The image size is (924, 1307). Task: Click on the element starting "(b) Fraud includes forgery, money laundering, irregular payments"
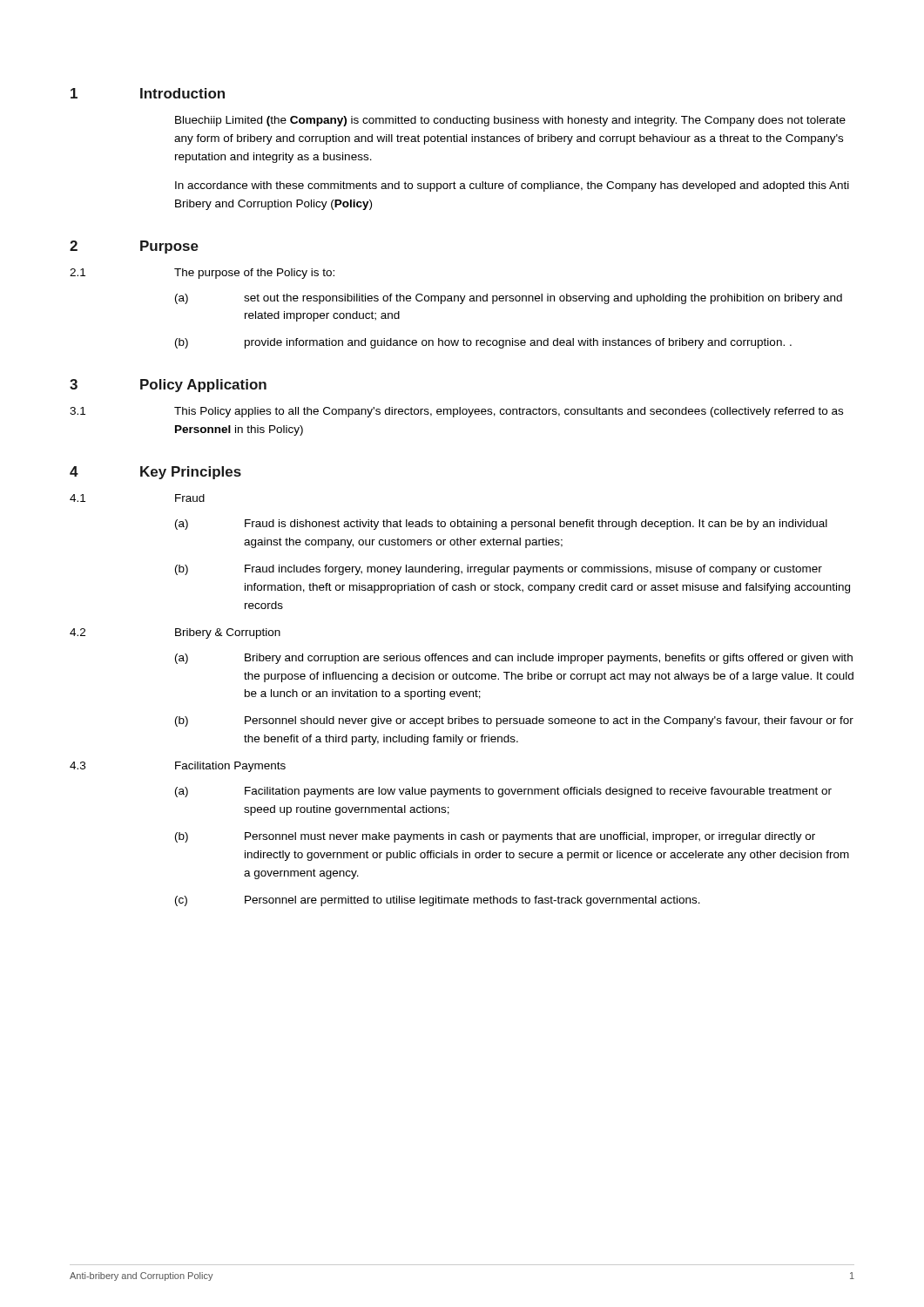click(x=514, y=587)
